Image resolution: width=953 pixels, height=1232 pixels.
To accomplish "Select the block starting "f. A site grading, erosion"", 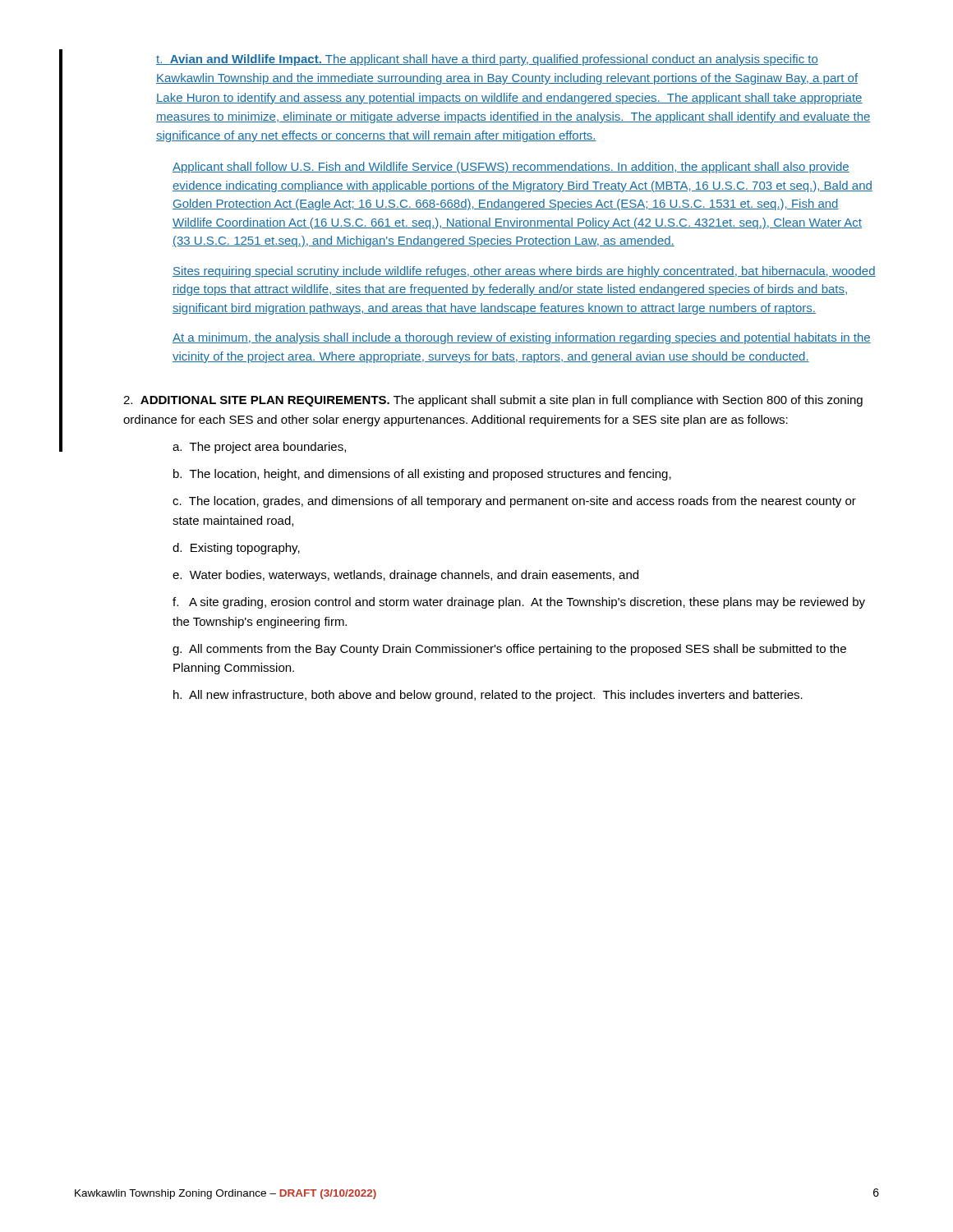I will click(x=519, y=611).
